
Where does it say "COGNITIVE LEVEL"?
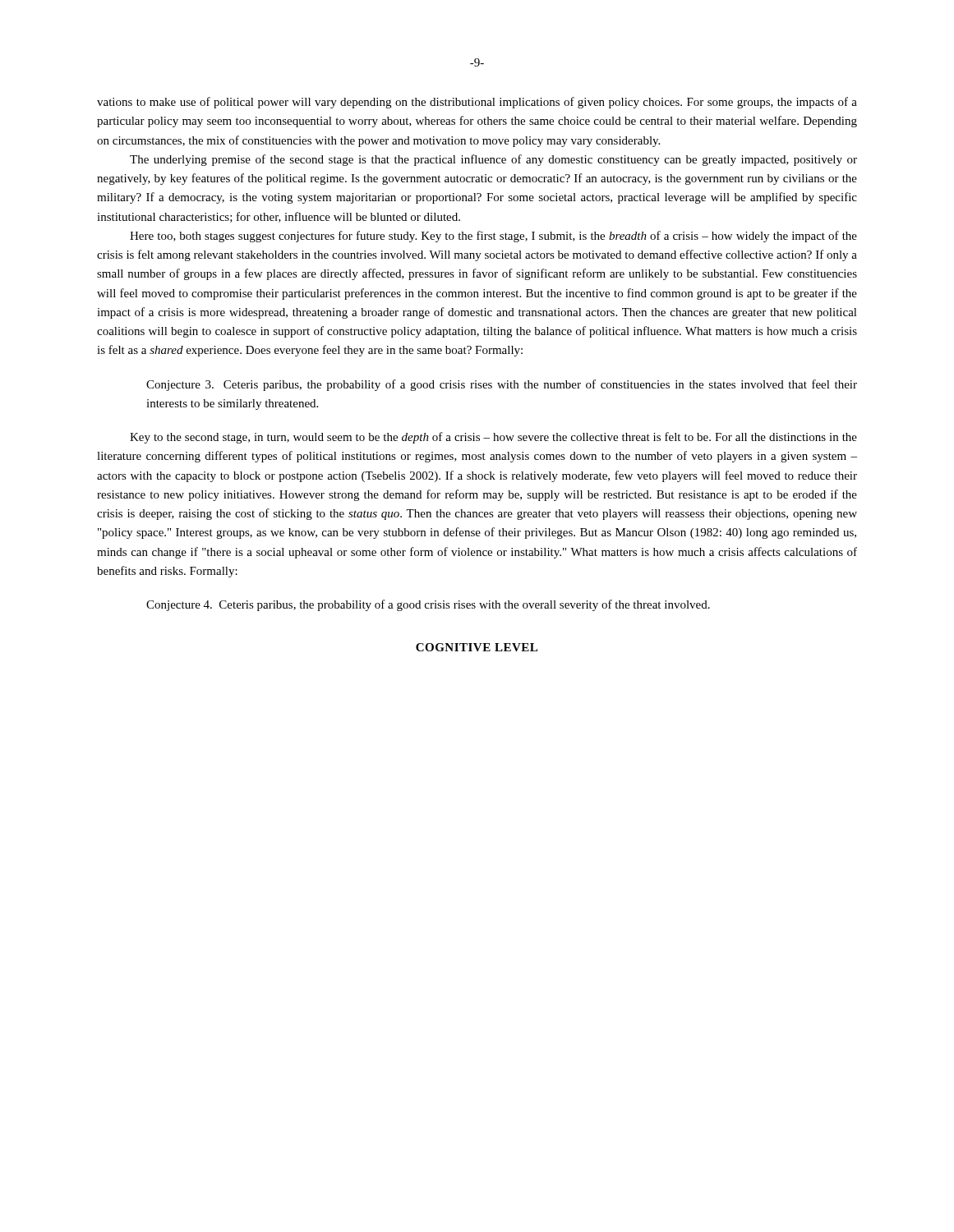[x=477, y=647]
